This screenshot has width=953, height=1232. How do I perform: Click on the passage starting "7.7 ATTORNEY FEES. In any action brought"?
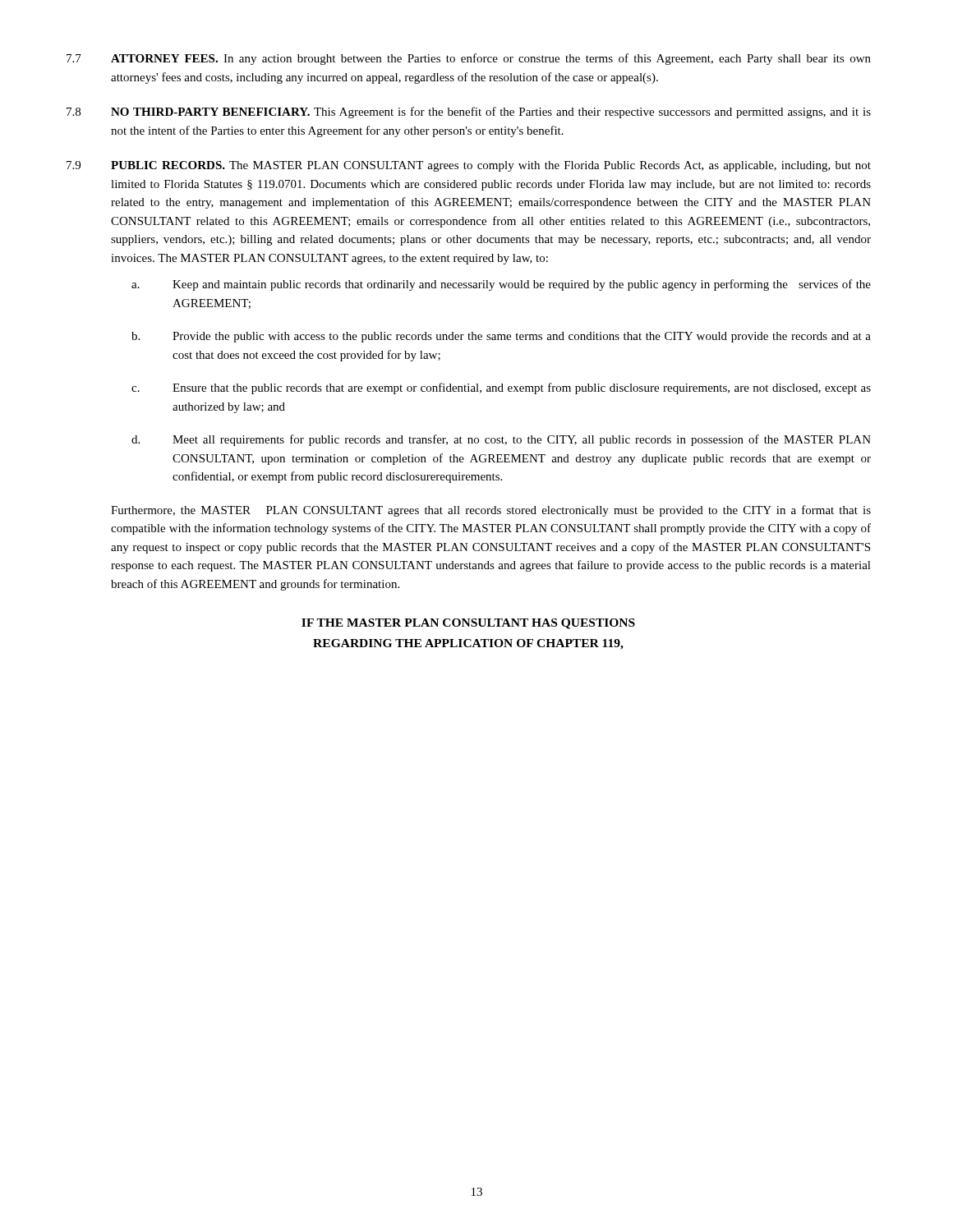tap(468, 68)
